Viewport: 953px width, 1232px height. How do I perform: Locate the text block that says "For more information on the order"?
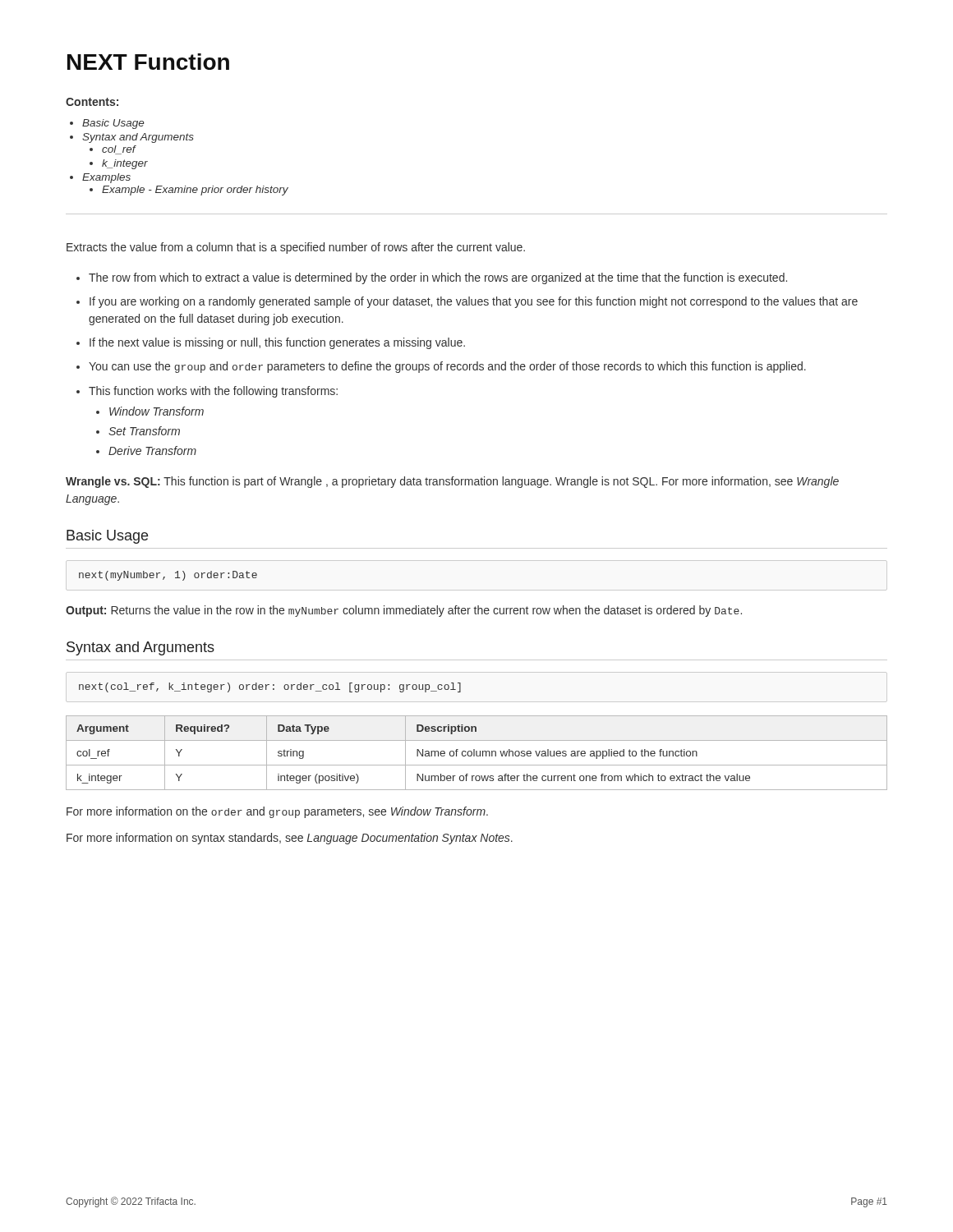pos(277,812)
